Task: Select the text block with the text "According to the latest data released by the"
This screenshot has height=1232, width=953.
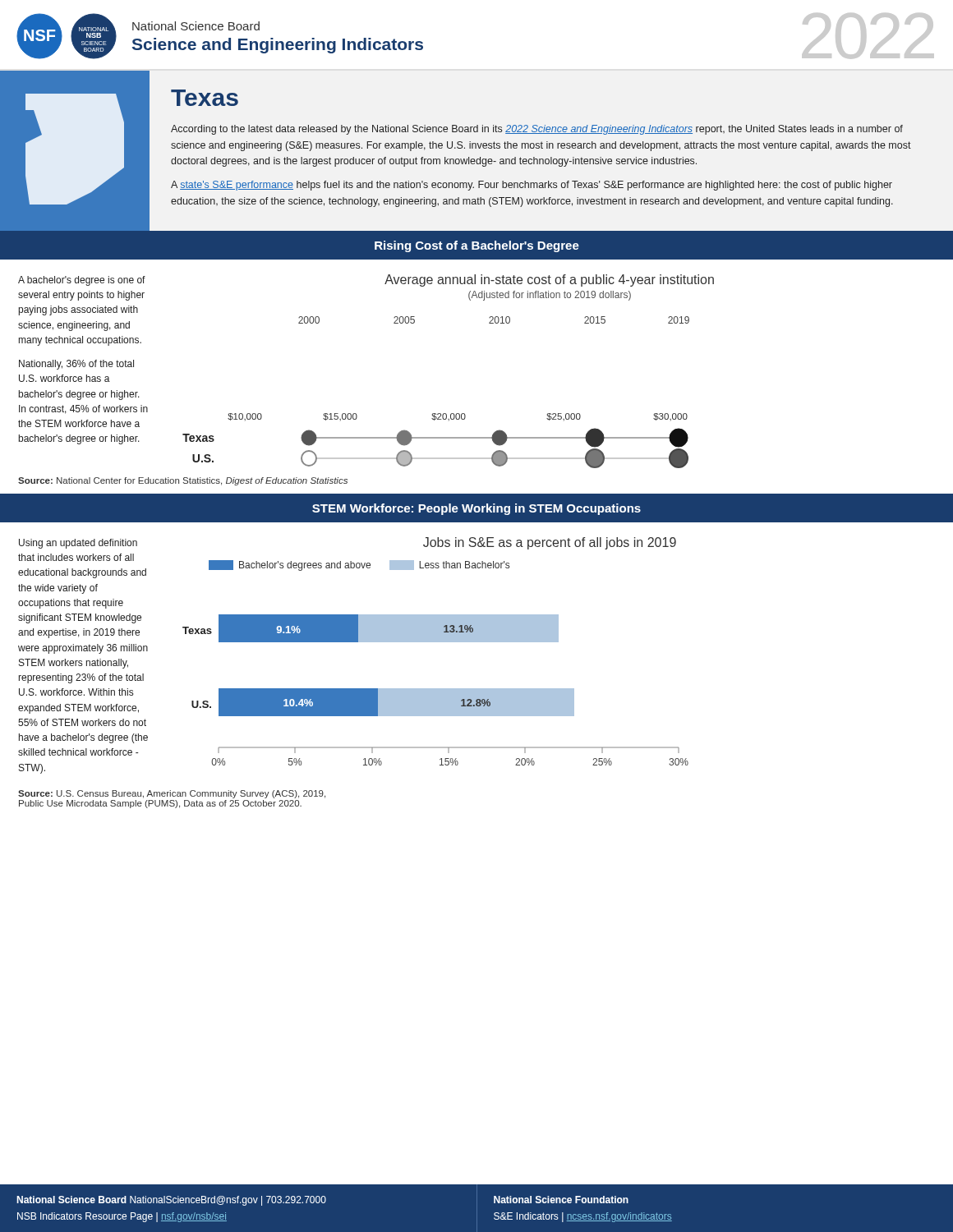Action: (x=541, y=145)
